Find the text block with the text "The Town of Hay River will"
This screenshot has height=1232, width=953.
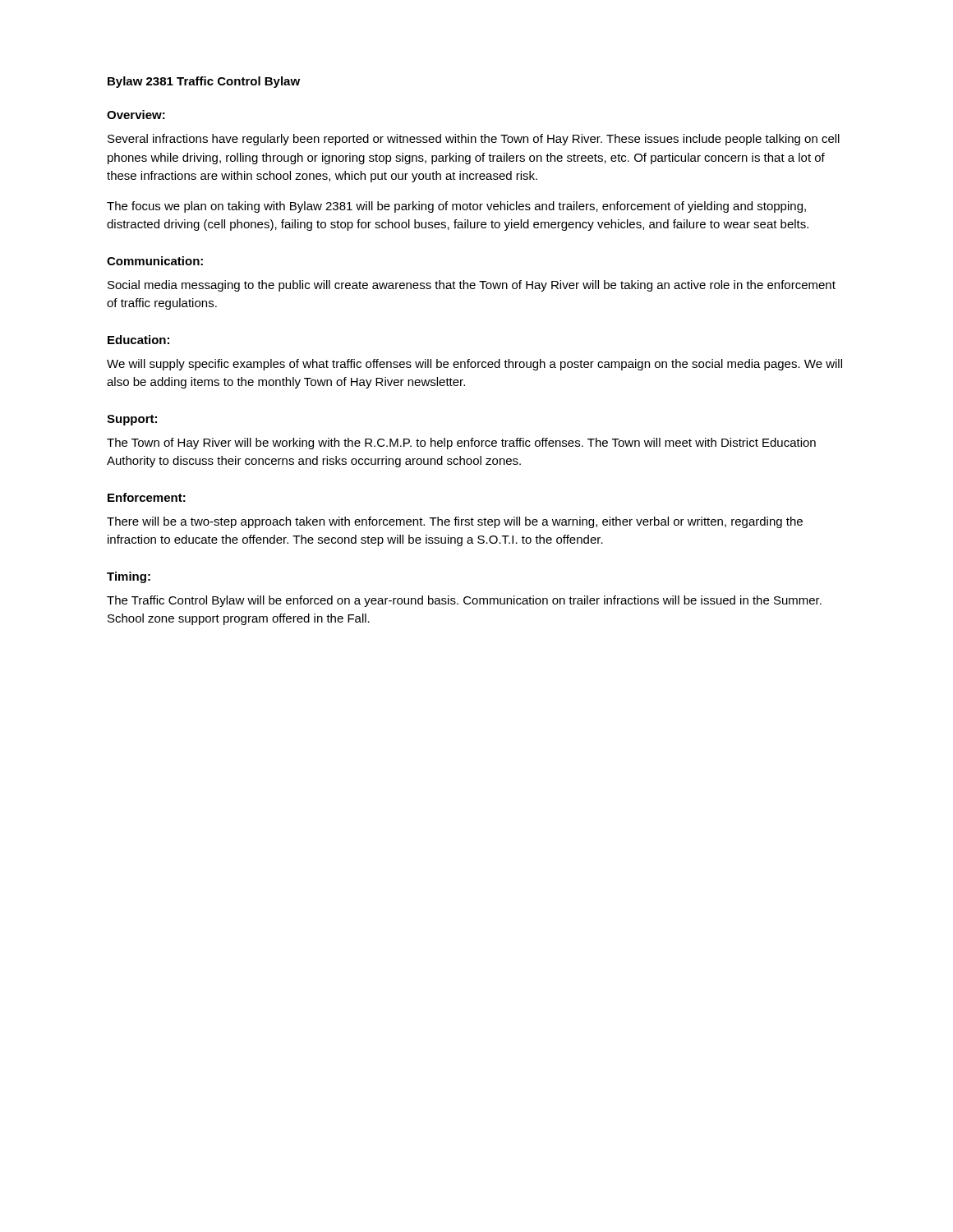(x=462, y=451)
